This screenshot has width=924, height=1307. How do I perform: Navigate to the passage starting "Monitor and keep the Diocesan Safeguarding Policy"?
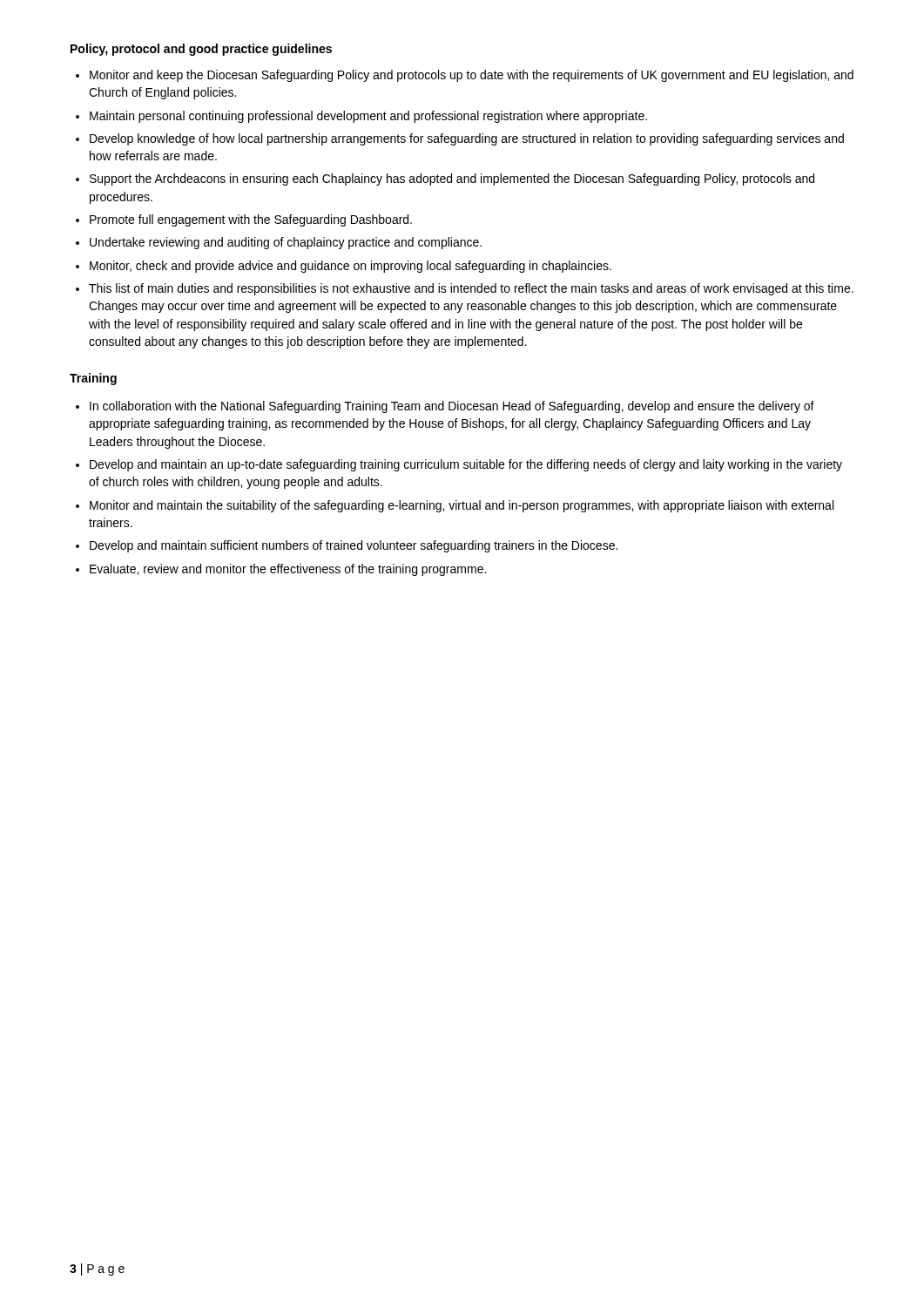pos(471,84)
